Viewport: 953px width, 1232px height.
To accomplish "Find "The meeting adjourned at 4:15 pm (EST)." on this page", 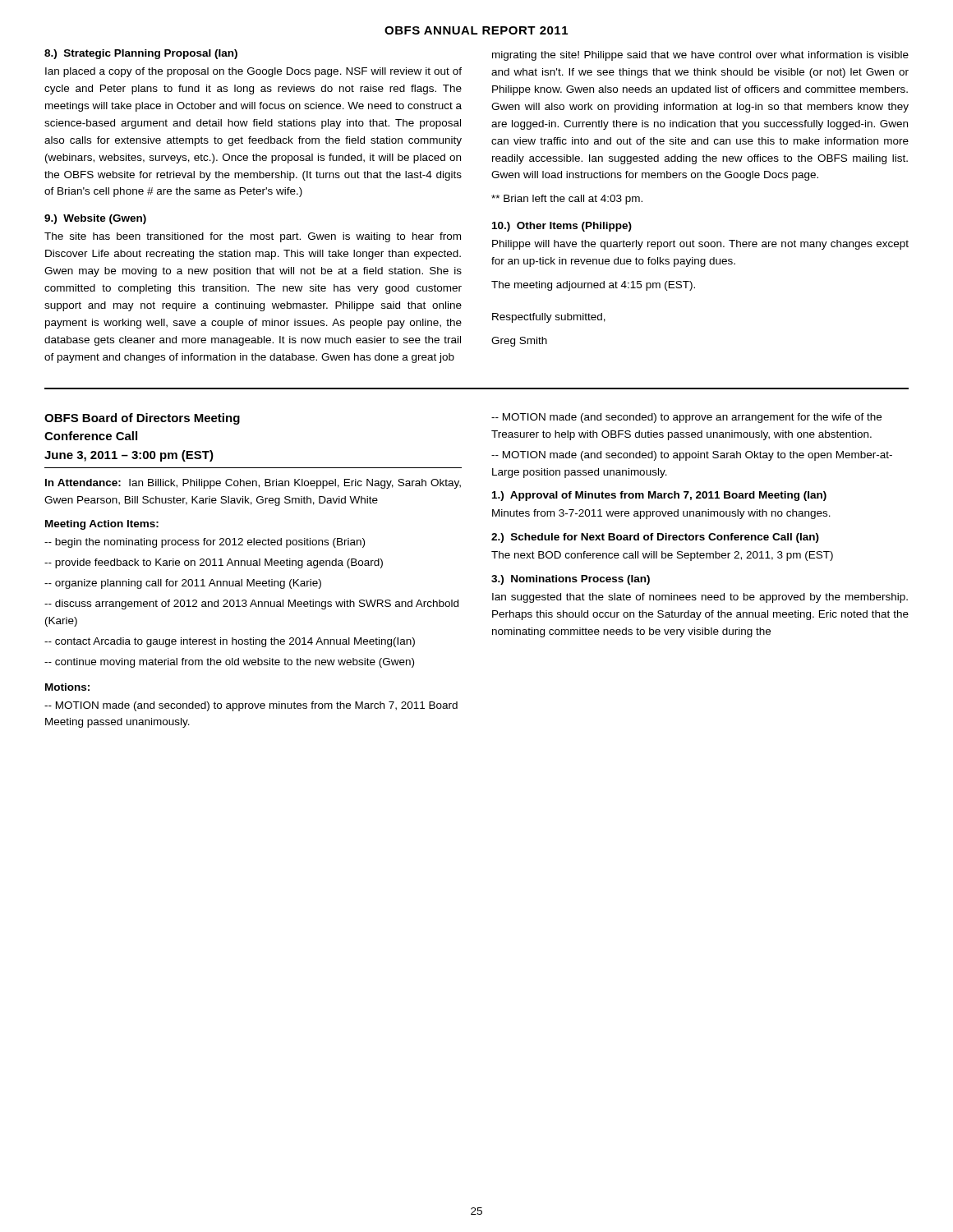I will pos(594,285).
